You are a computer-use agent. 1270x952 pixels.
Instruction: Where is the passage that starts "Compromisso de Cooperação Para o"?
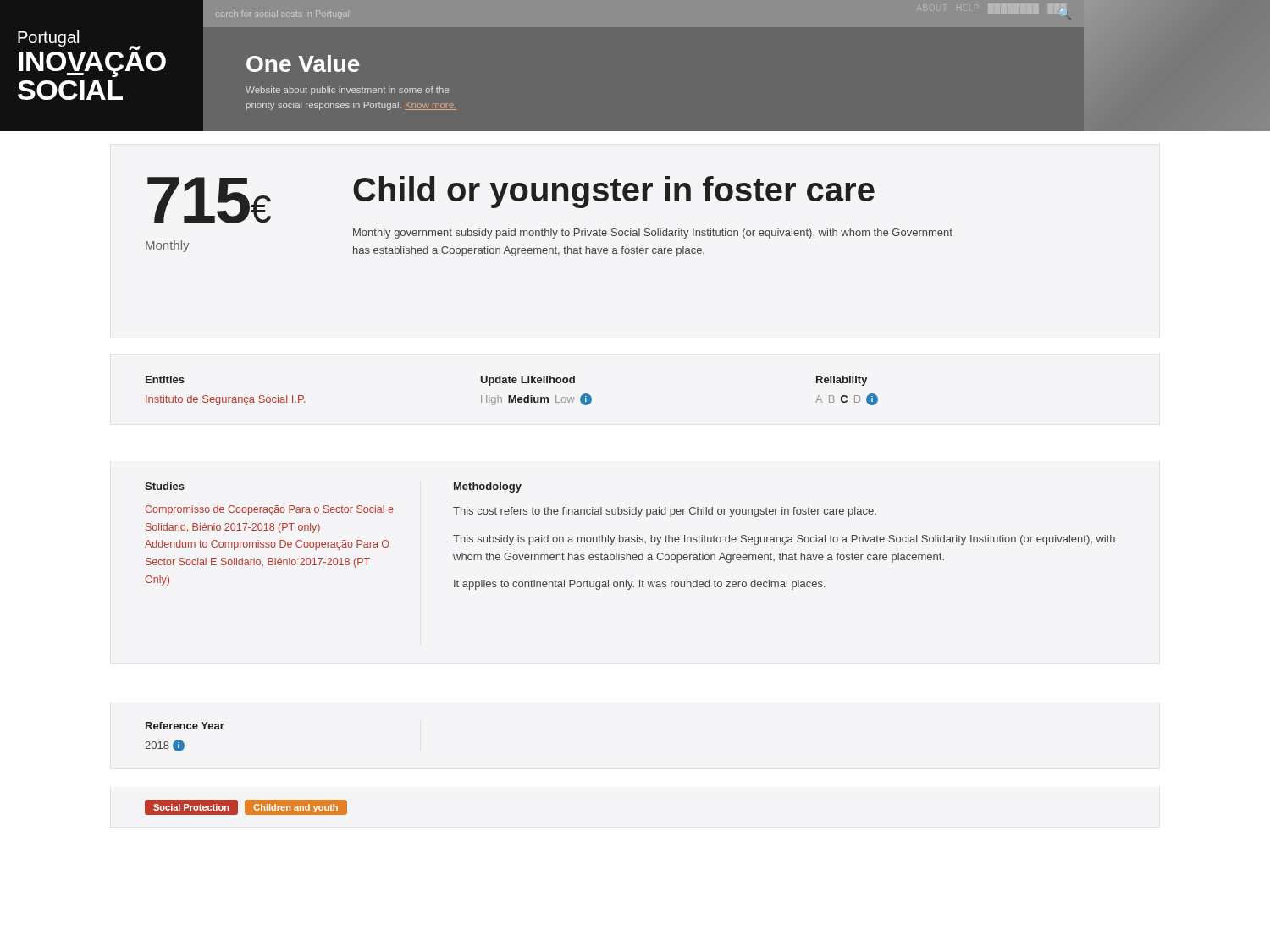[x=269, y=544]
